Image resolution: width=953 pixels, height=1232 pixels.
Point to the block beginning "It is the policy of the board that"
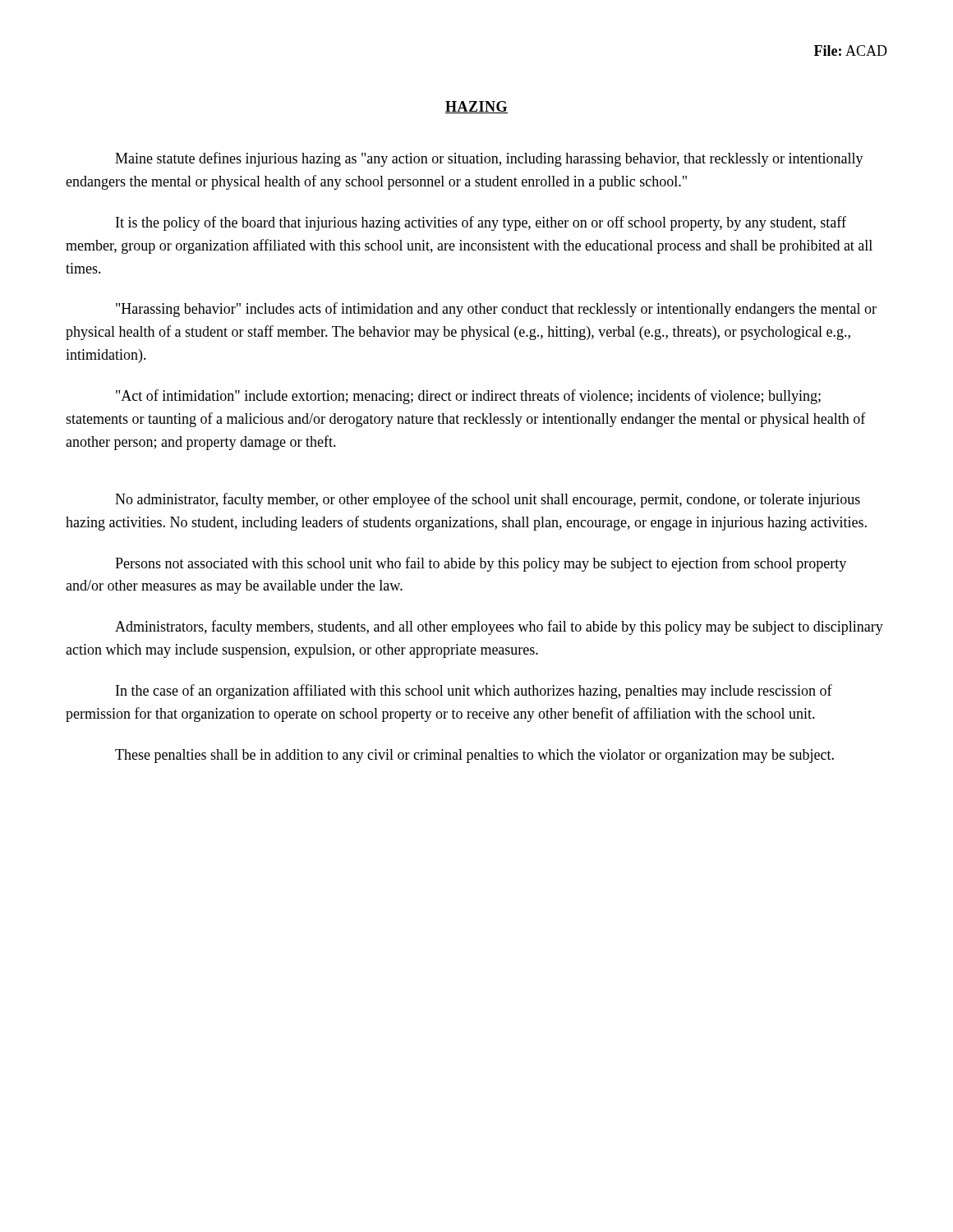tap(469, 245)
